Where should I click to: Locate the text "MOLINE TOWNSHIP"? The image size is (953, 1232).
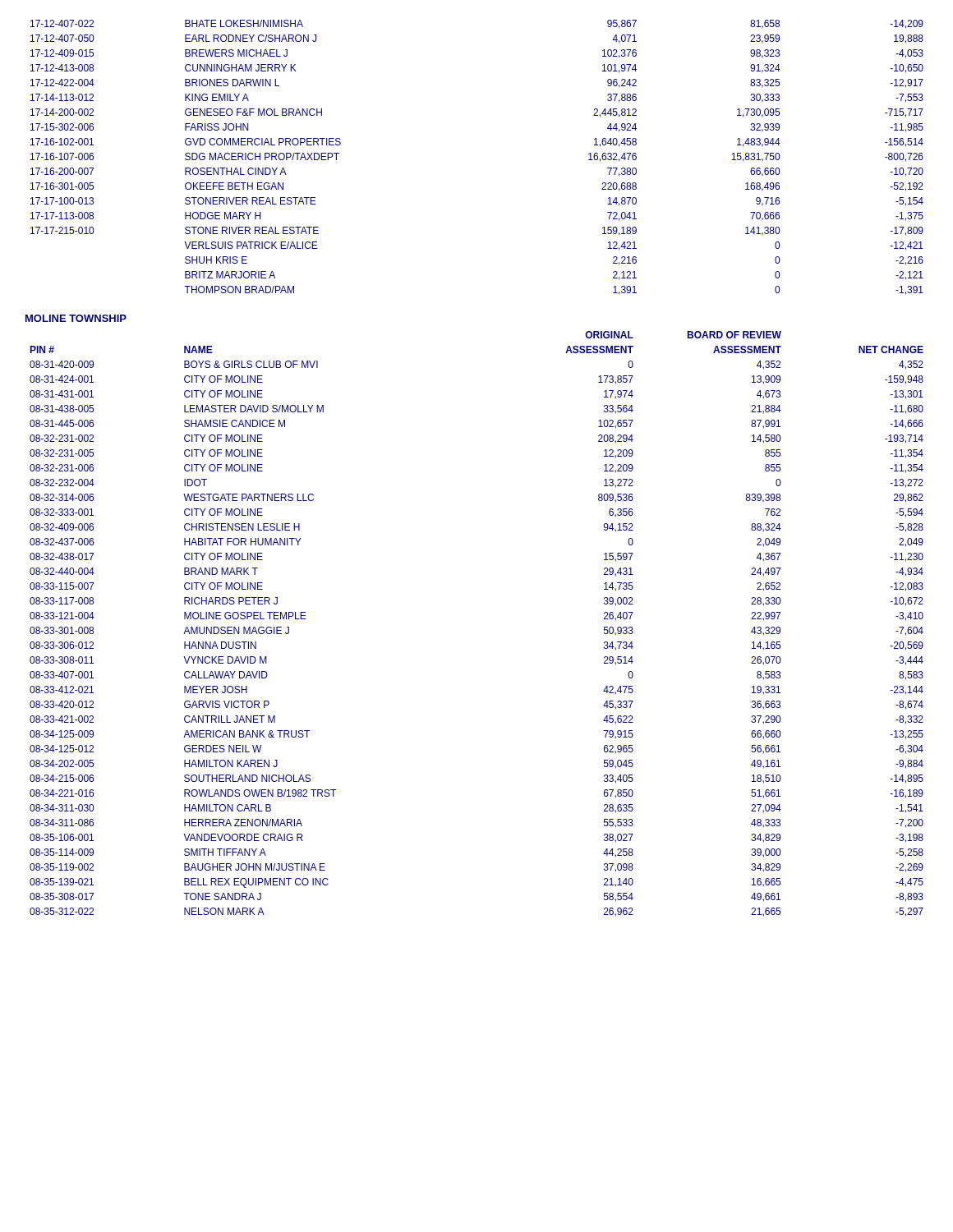pyautogui.click(x=76, y=318)
